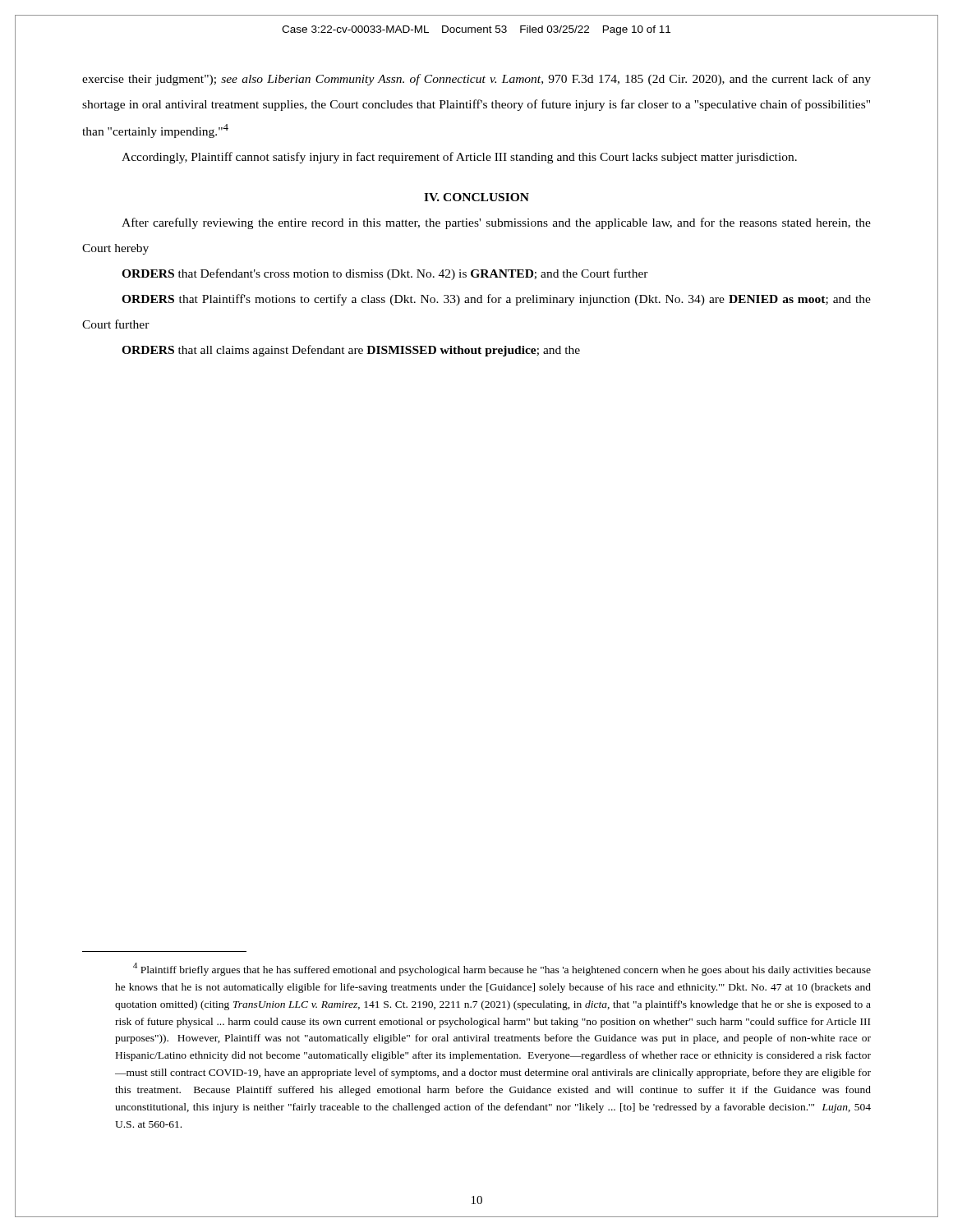Click on the section header that says "IV. CONCLUSION"
The image size is (953, 1232).
[476, 197]
